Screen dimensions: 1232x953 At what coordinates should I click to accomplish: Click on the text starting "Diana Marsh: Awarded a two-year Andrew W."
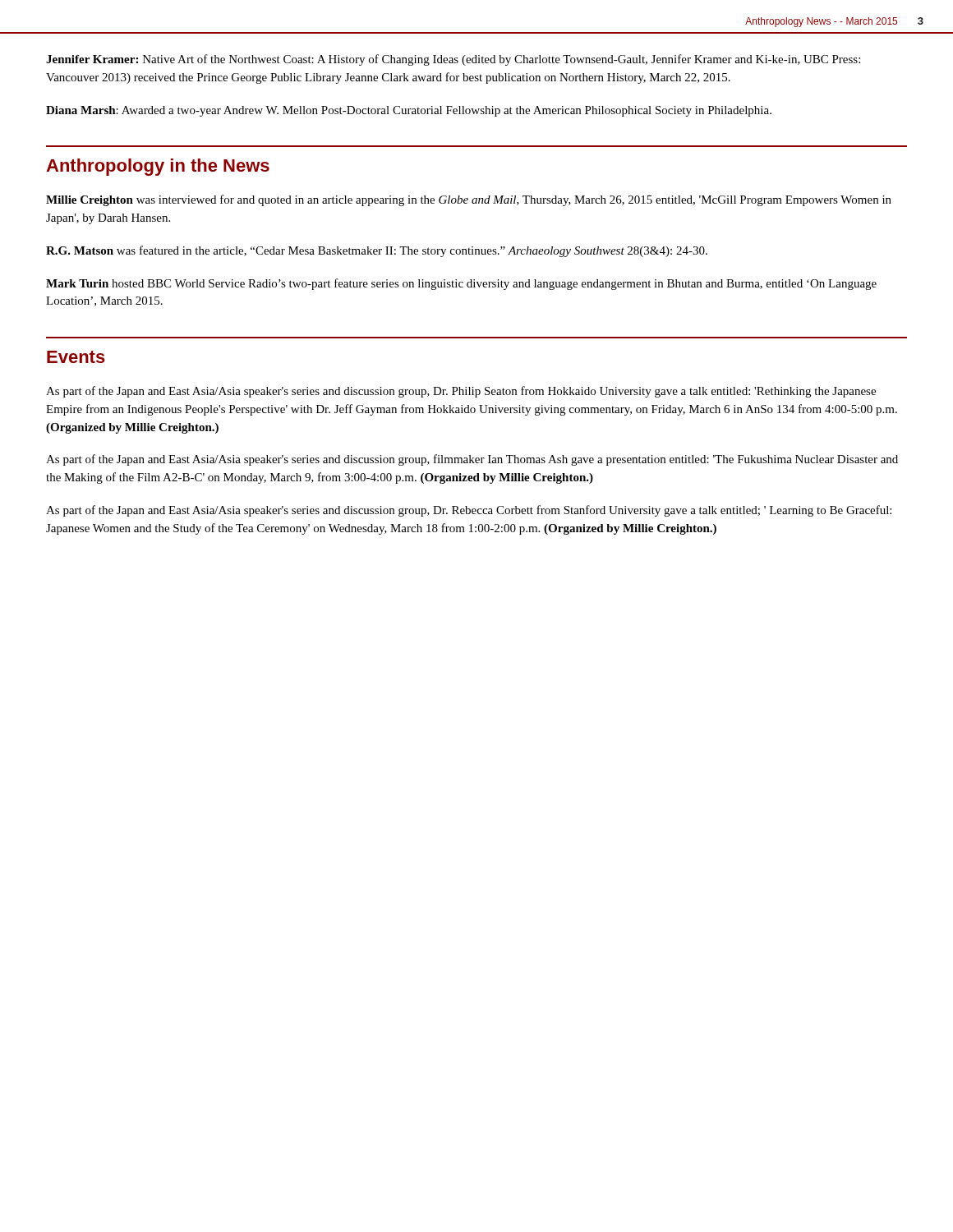[409, 110]
